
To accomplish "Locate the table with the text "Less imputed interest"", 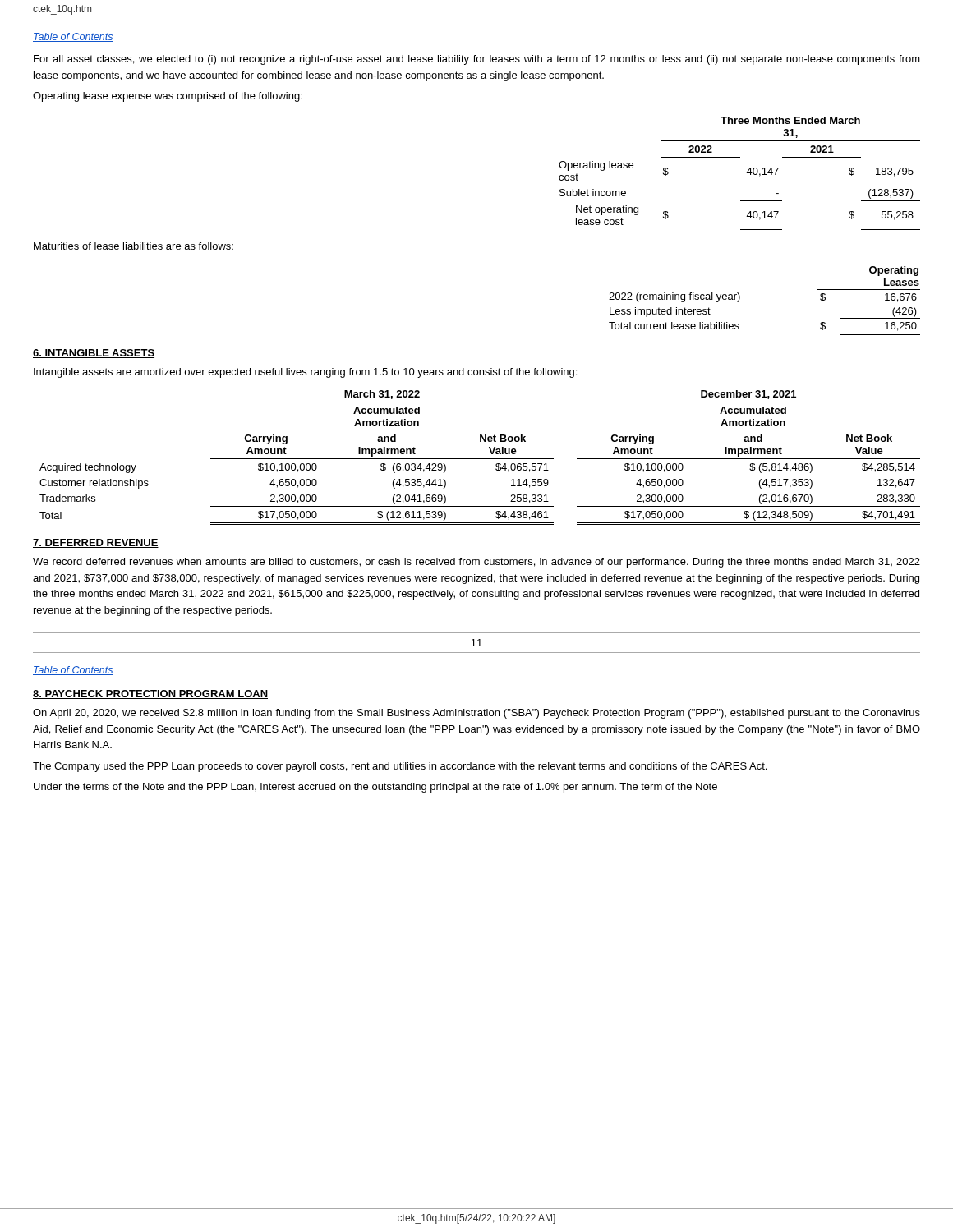I will pos(476,299).
